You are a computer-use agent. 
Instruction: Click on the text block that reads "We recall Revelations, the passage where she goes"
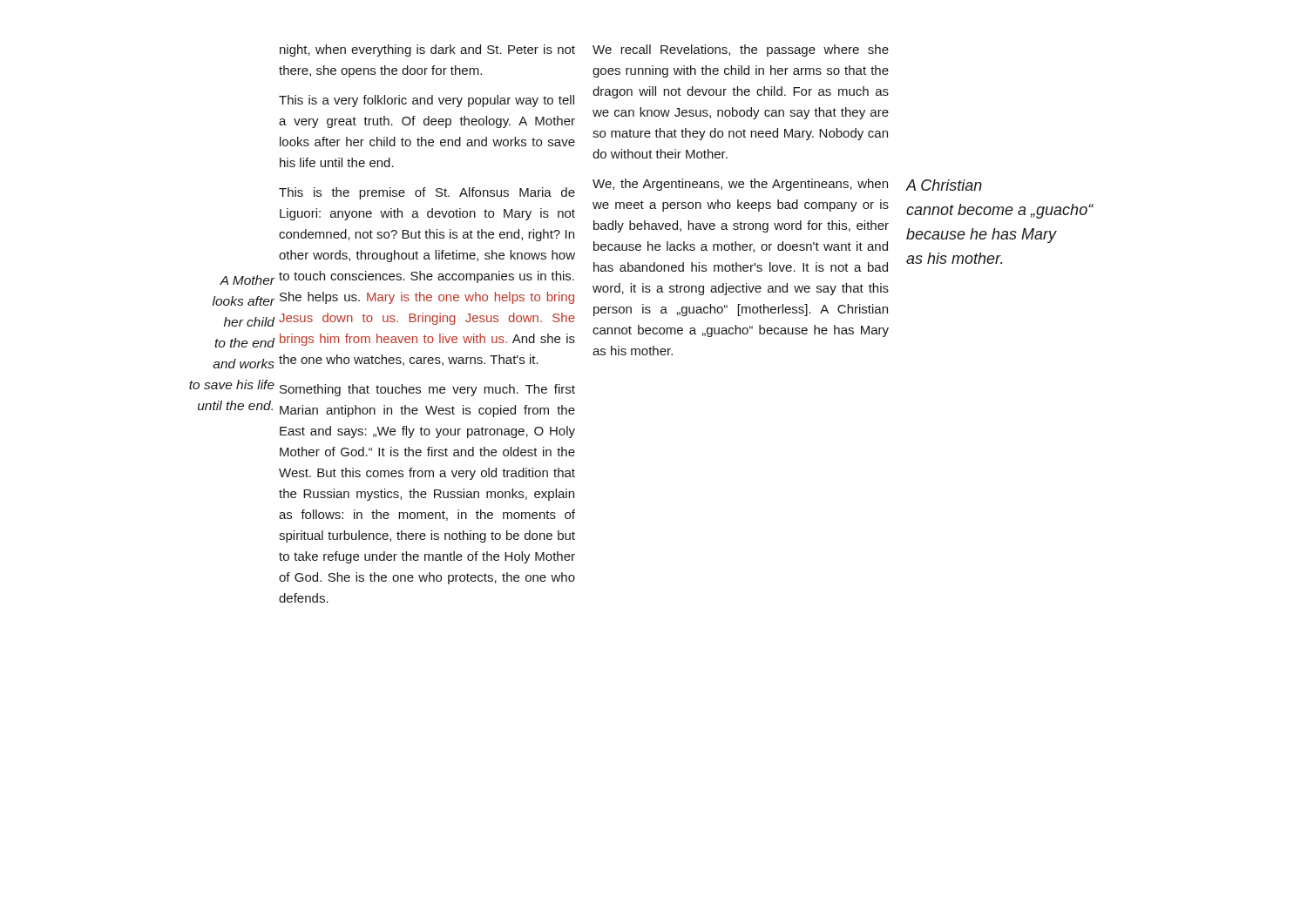pyautogui.click(x=741, y=200)
